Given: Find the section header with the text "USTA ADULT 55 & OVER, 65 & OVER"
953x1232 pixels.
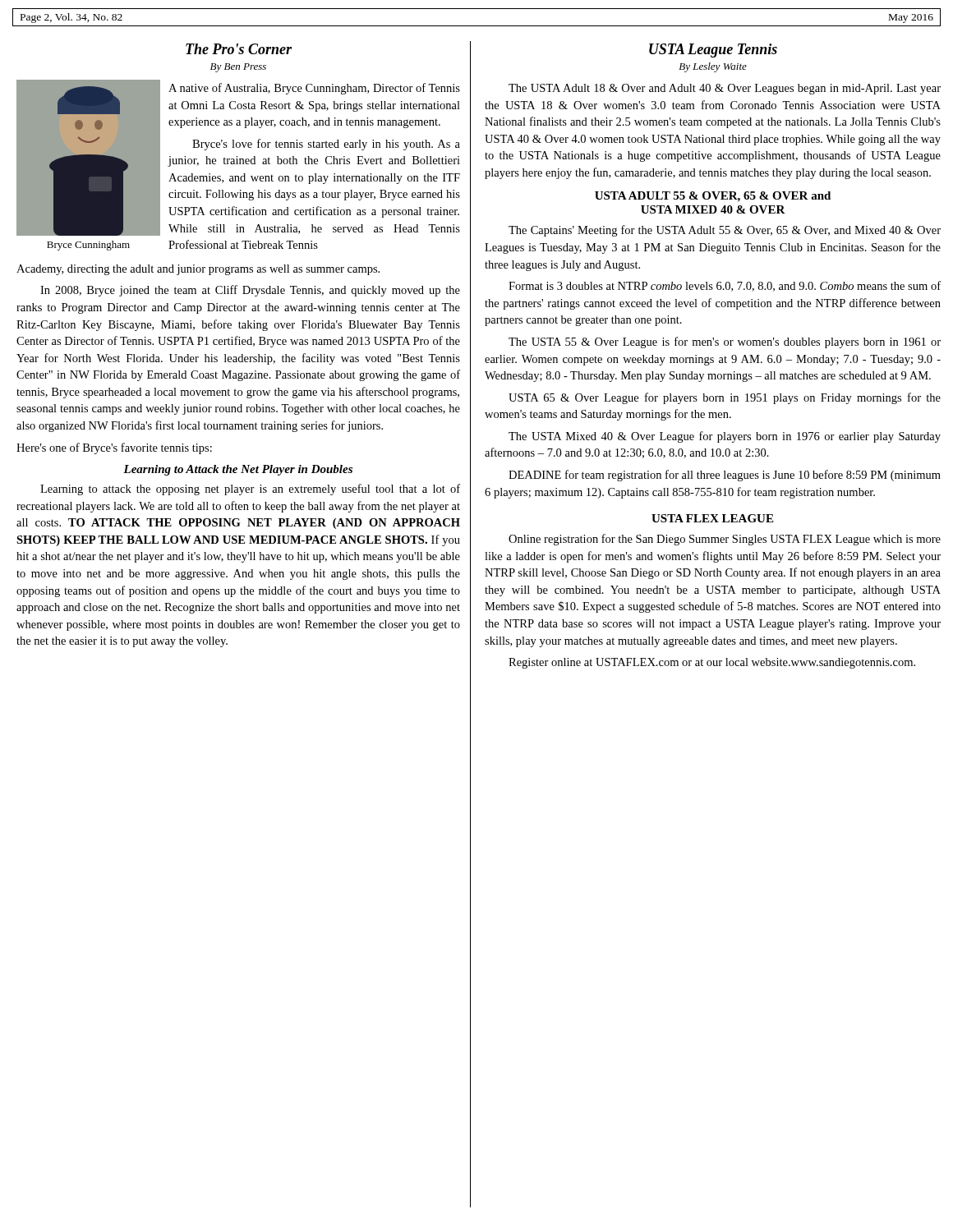Looking at the screenshot, I should [x=713, y=203].
